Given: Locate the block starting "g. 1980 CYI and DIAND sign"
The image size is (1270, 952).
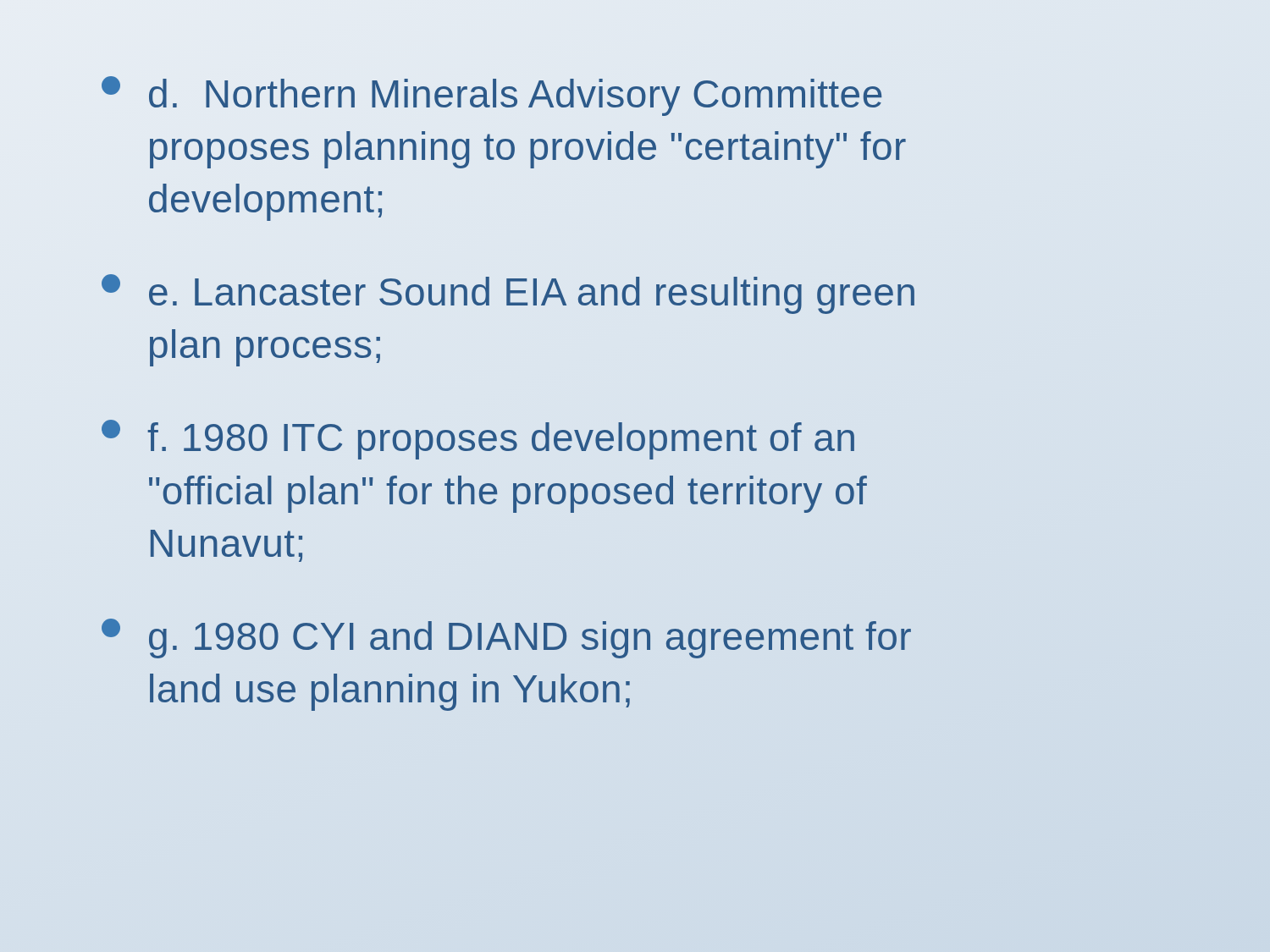Looking at the screenshot, I should 507,662.
